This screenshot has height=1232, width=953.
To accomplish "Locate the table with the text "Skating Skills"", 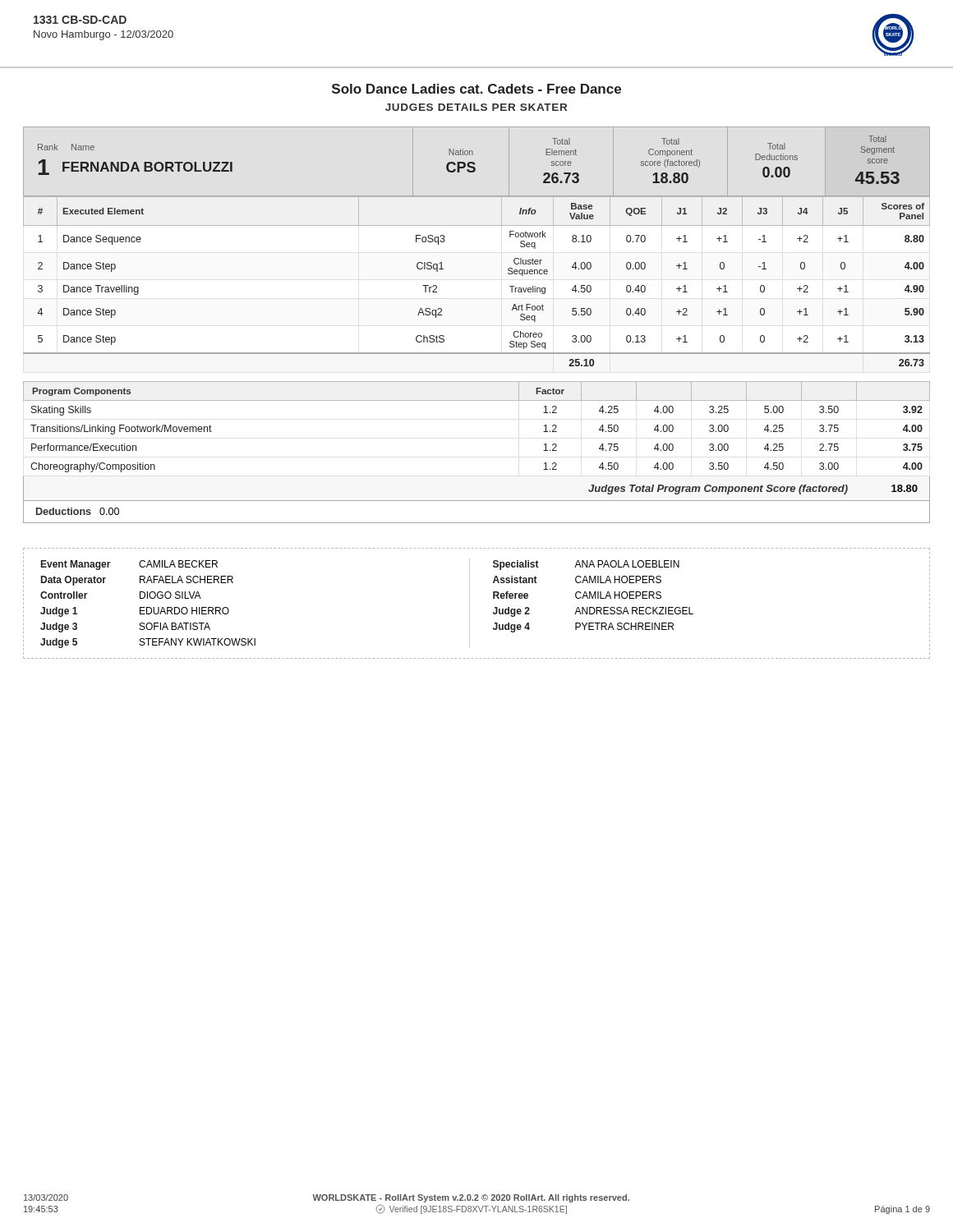I will pyautogui.click(x=476, y=429).
